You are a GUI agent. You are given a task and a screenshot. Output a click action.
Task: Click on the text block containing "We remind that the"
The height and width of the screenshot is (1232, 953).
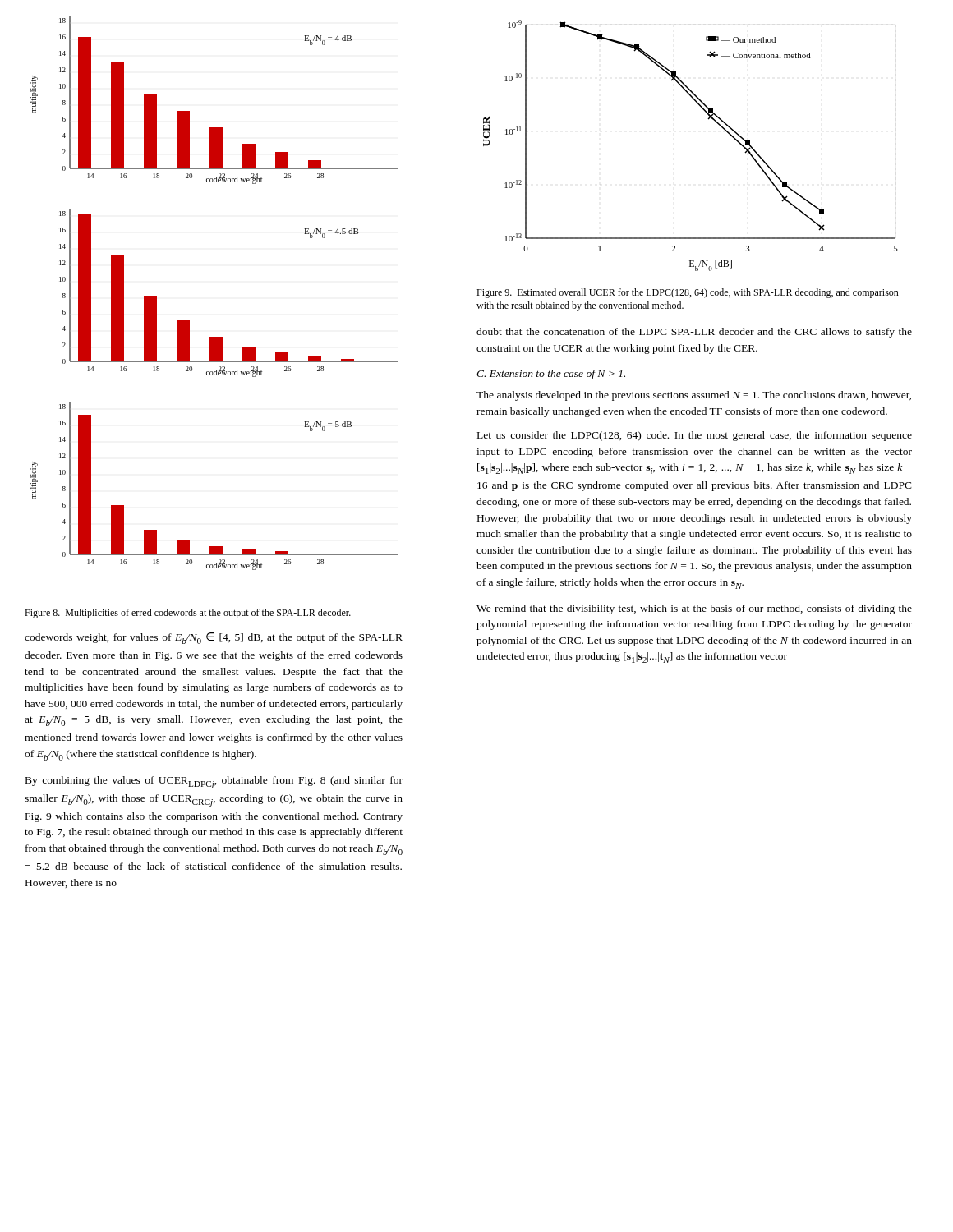coord(694,633)
